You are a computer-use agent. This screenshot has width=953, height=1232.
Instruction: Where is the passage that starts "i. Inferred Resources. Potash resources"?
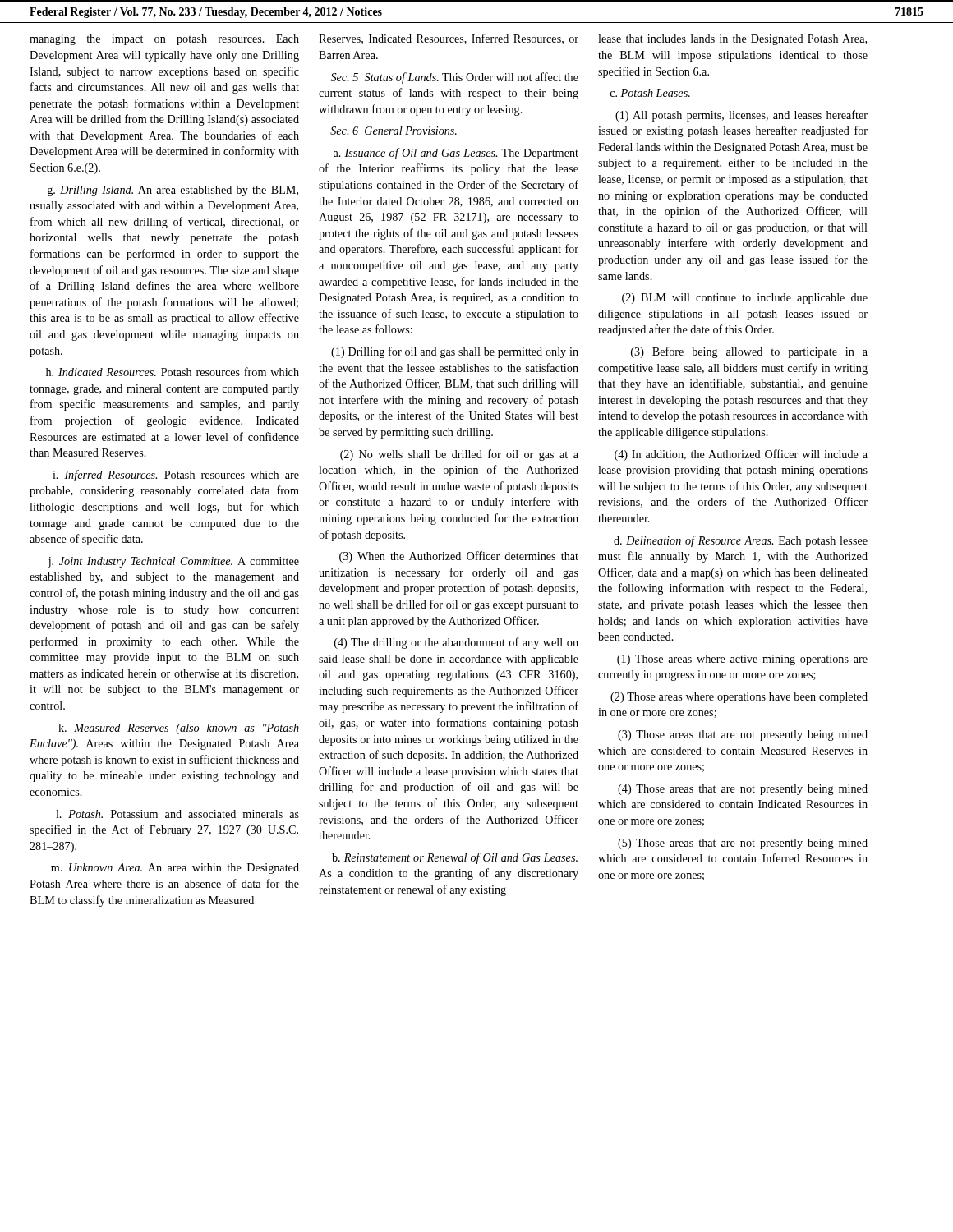pyautogui.click(x=164, y=507)
